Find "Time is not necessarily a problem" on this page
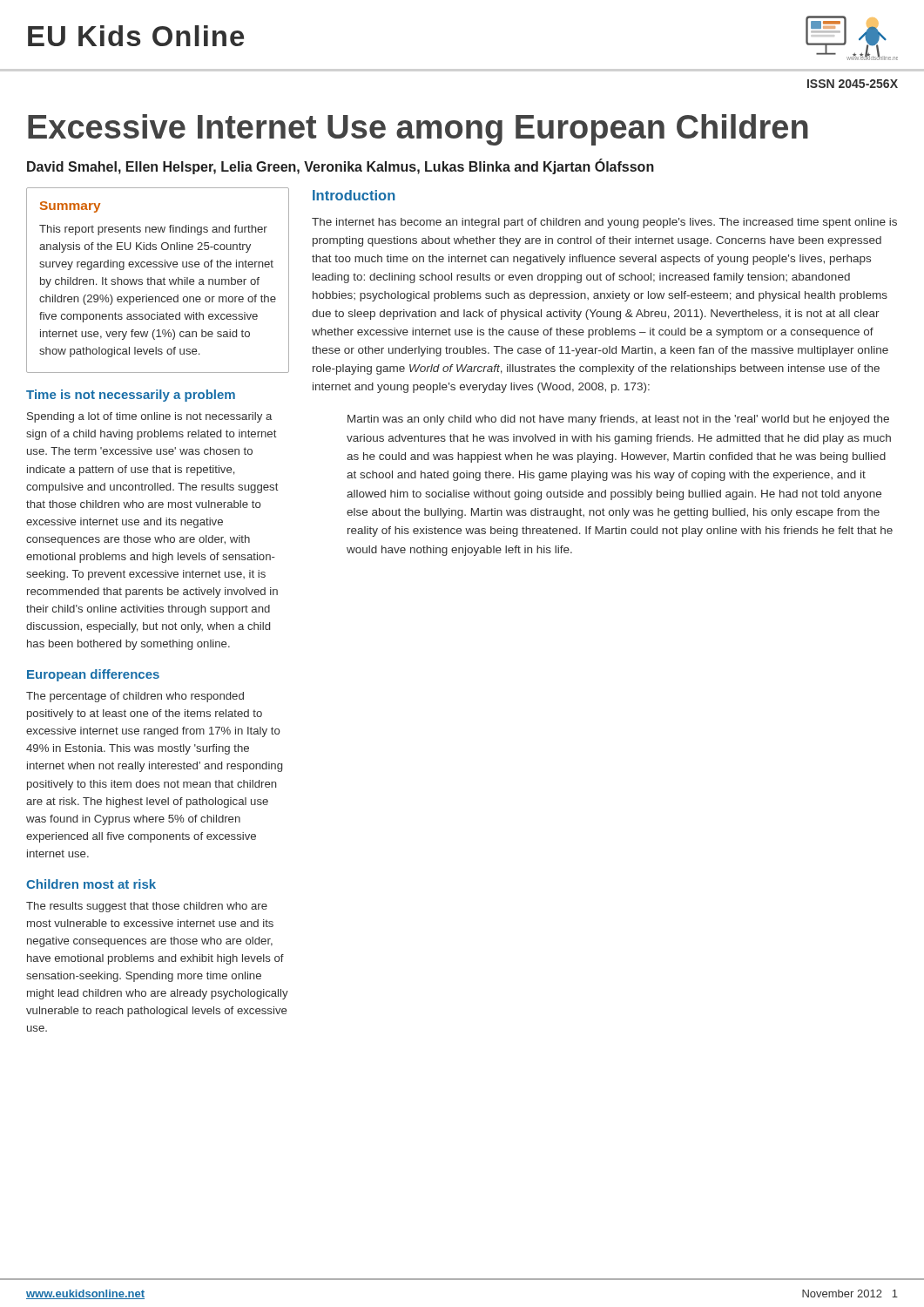Screen dimensions: 1307x924 (131, 395)
